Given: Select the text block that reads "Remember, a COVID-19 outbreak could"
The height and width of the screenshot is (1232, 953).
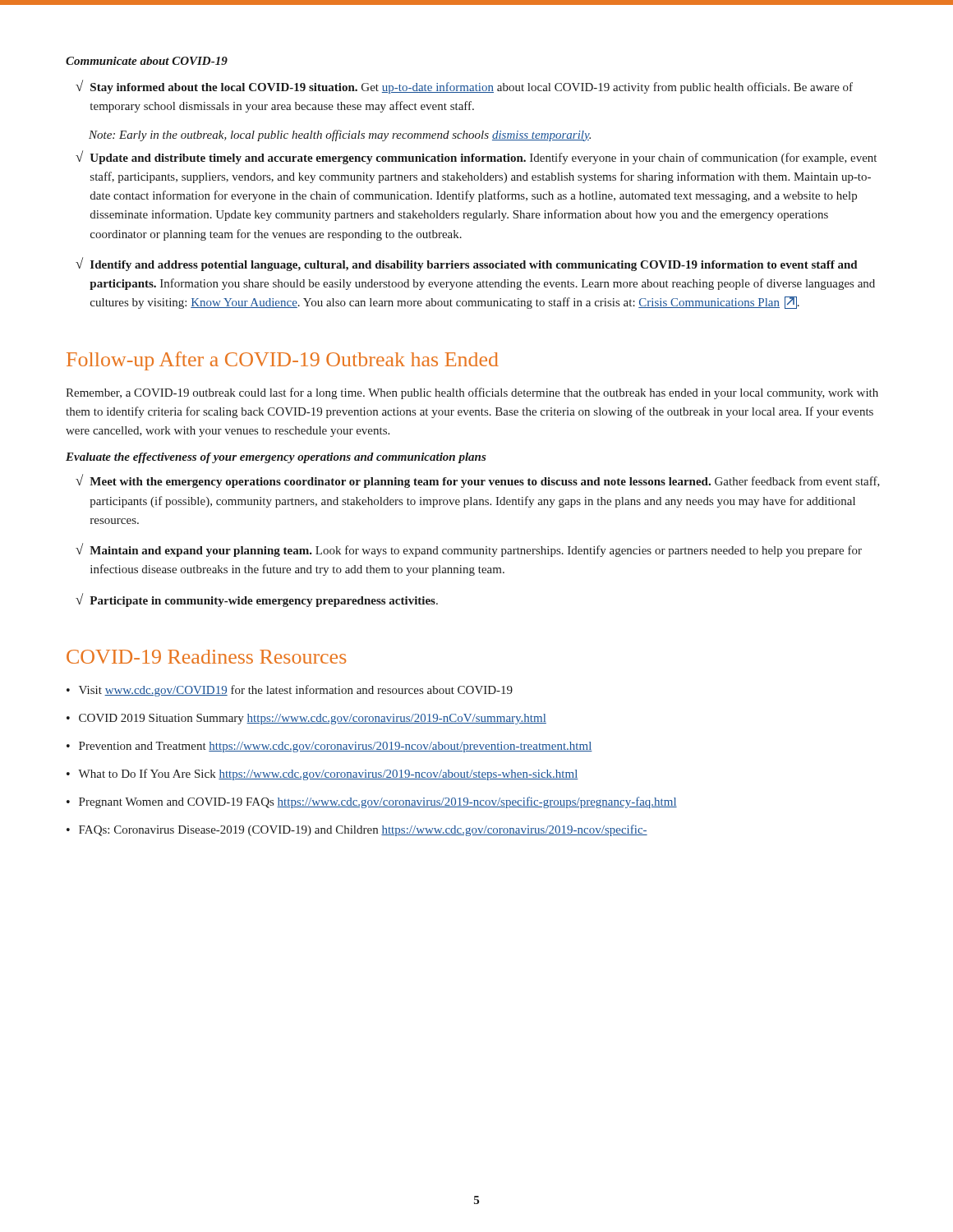Looking at the screenshot, I should click(472, 411).
